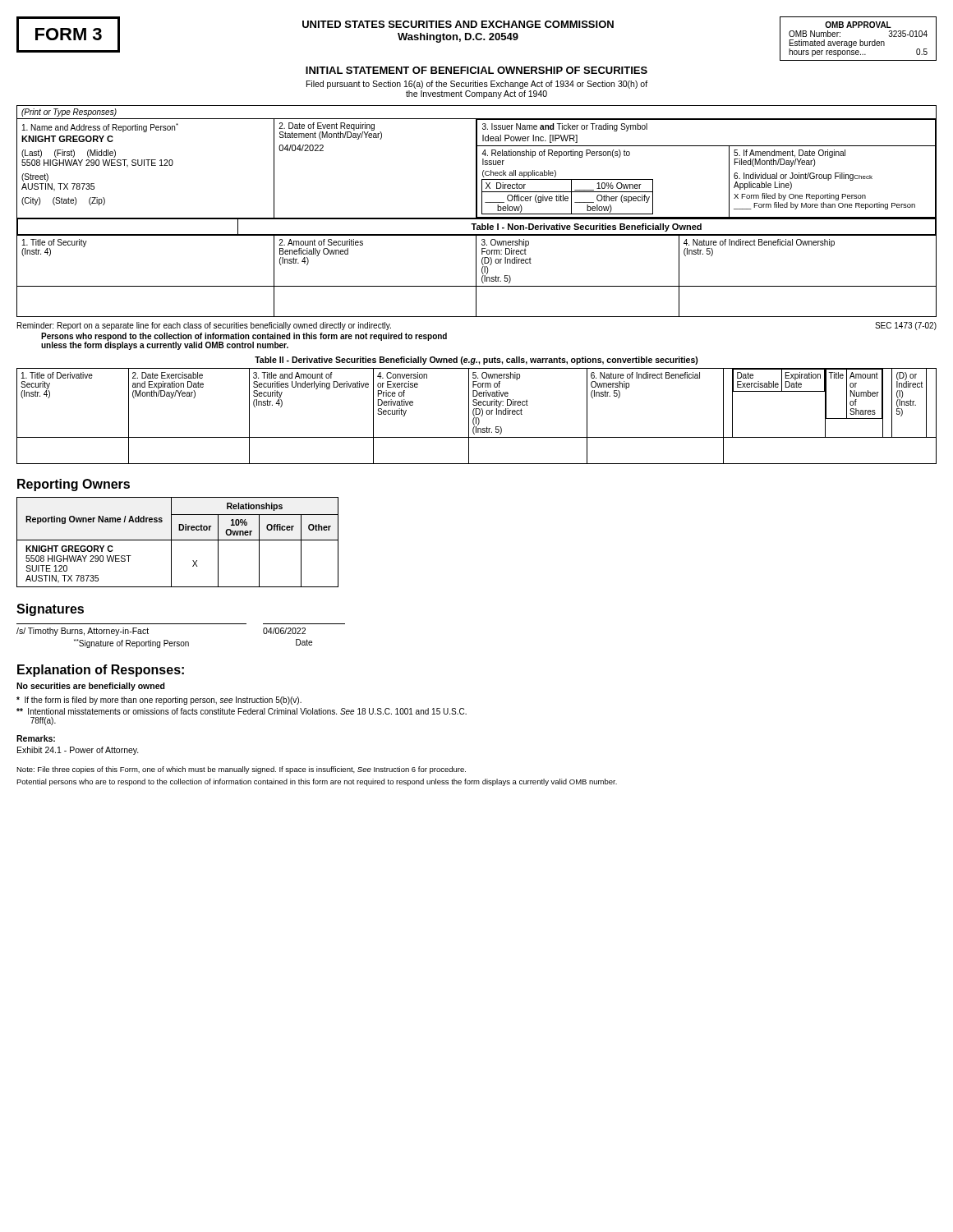Where is the passage that starts "Note: File three copies of this"?
Screen dimensions: 1232x953
pyautogui.click(x=241, y=769)
